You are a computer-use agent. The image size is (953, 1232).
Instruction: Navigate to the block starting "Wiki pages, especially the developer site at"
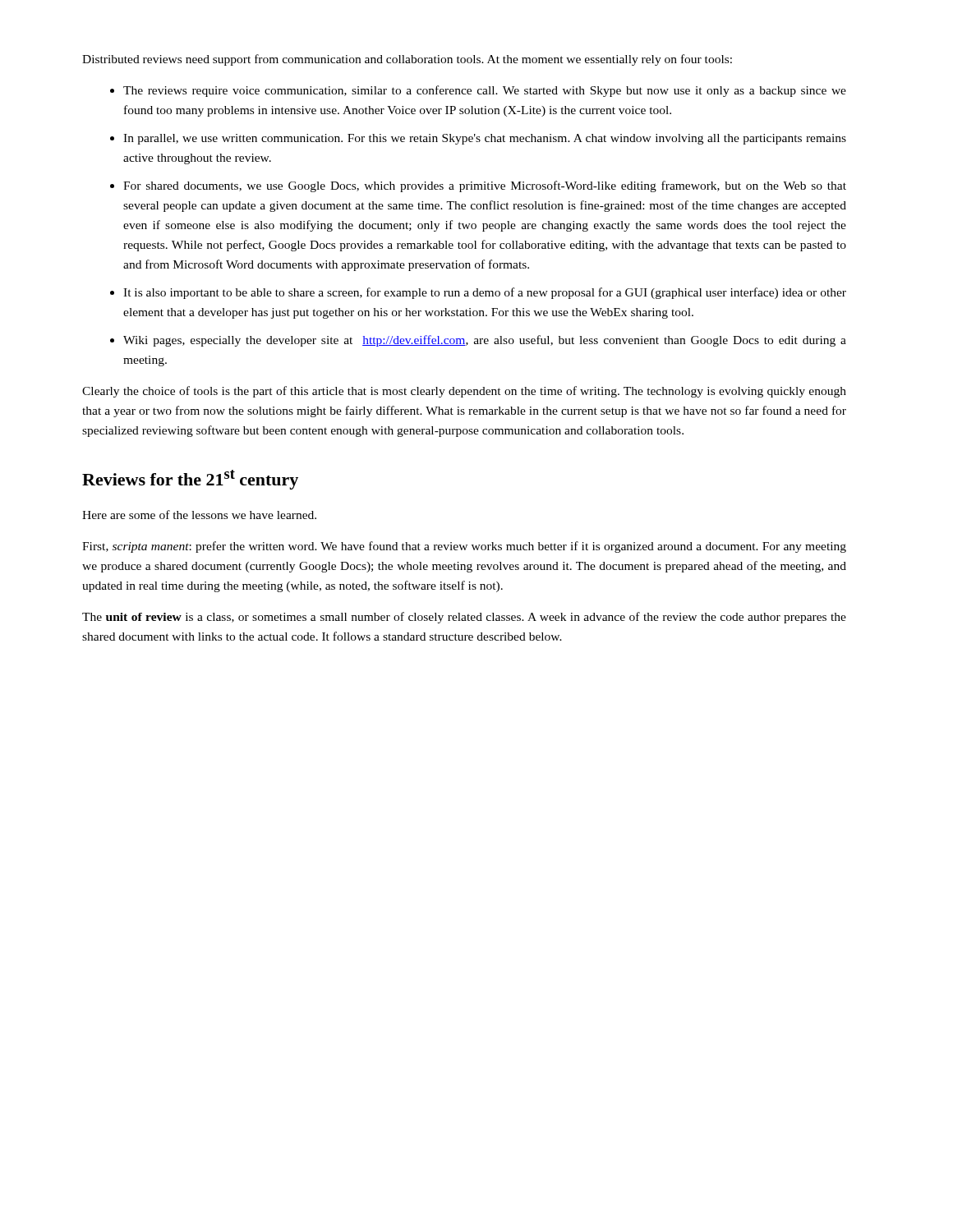click(x=485, y=350)
